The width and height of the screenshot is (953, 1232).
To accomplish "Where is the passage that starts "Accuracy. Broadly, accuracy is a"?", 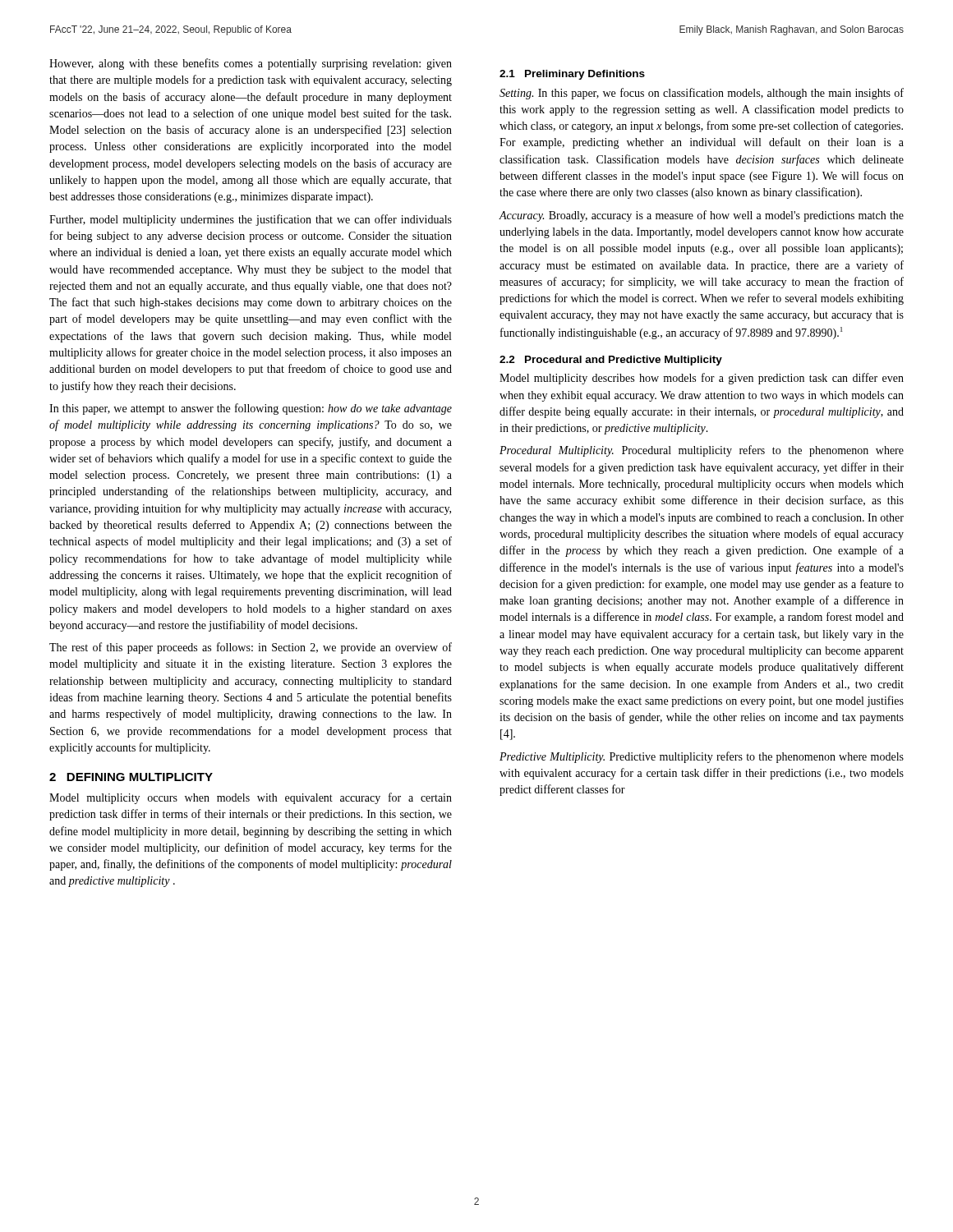I will [x=702, y=274].
